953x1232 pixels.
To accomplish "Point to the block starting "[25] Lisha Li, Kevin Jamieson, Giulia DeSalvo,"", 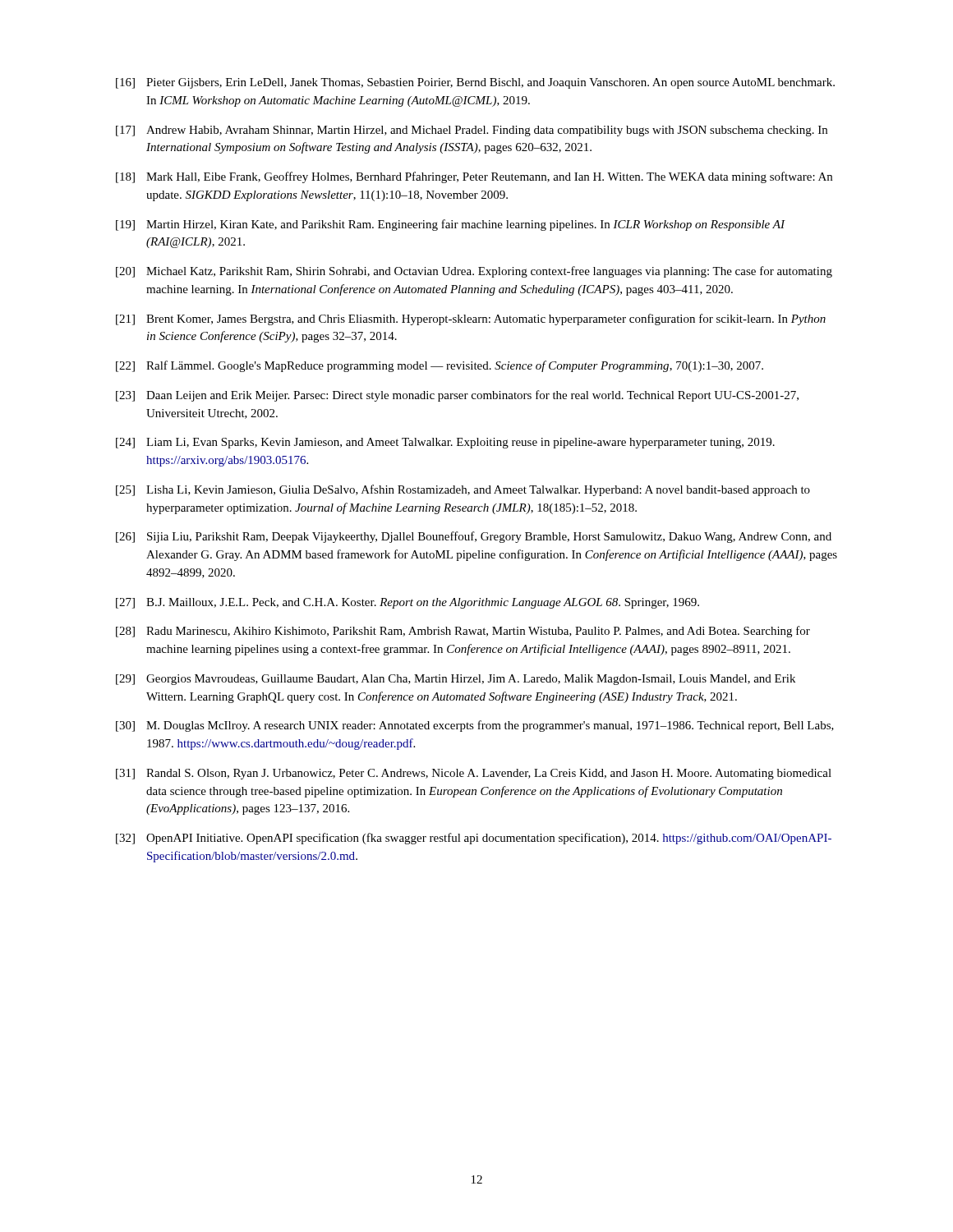I will pos(476,499).
